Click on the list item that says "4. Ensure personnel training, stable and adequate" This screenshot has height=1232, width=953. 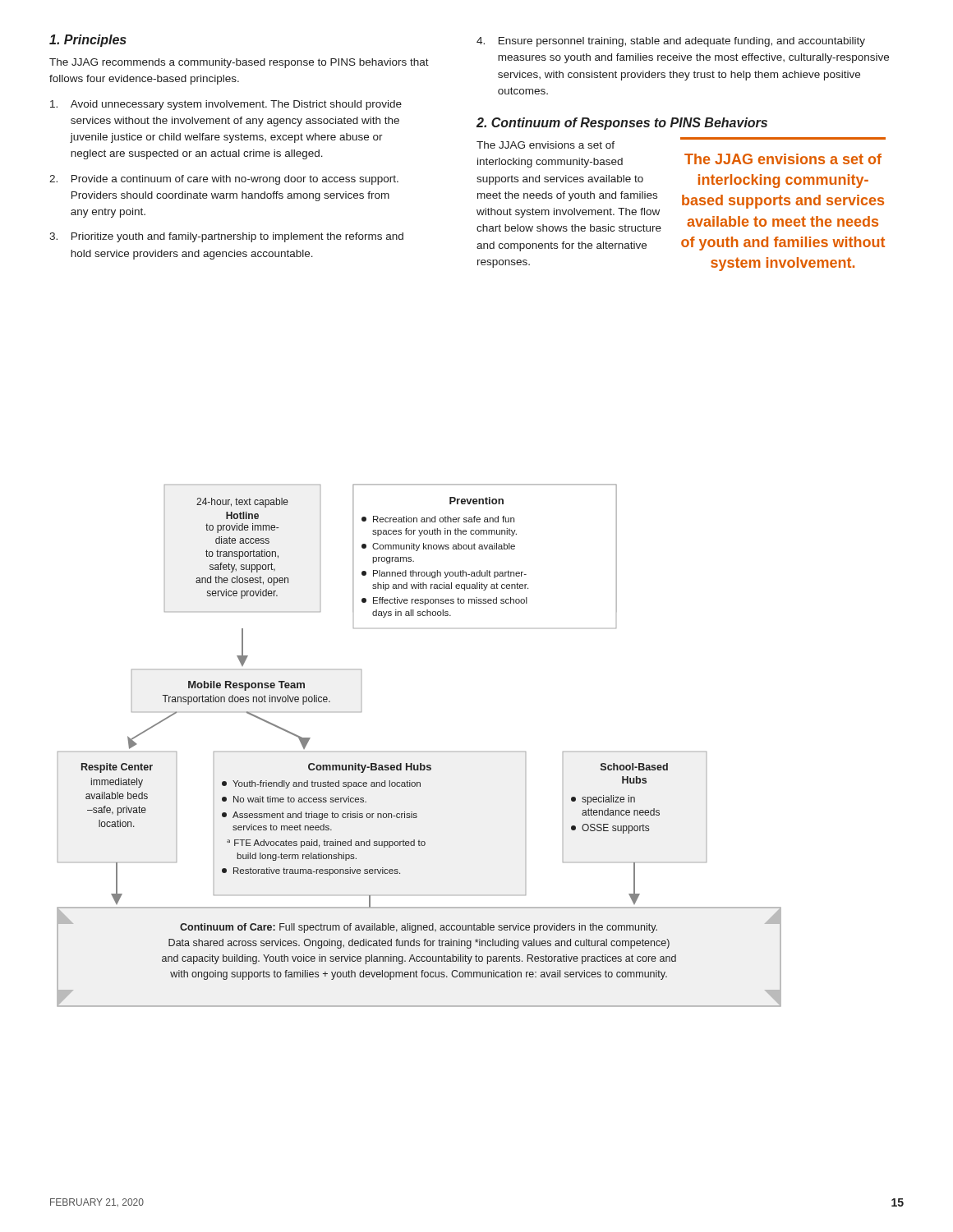[684, 66]
